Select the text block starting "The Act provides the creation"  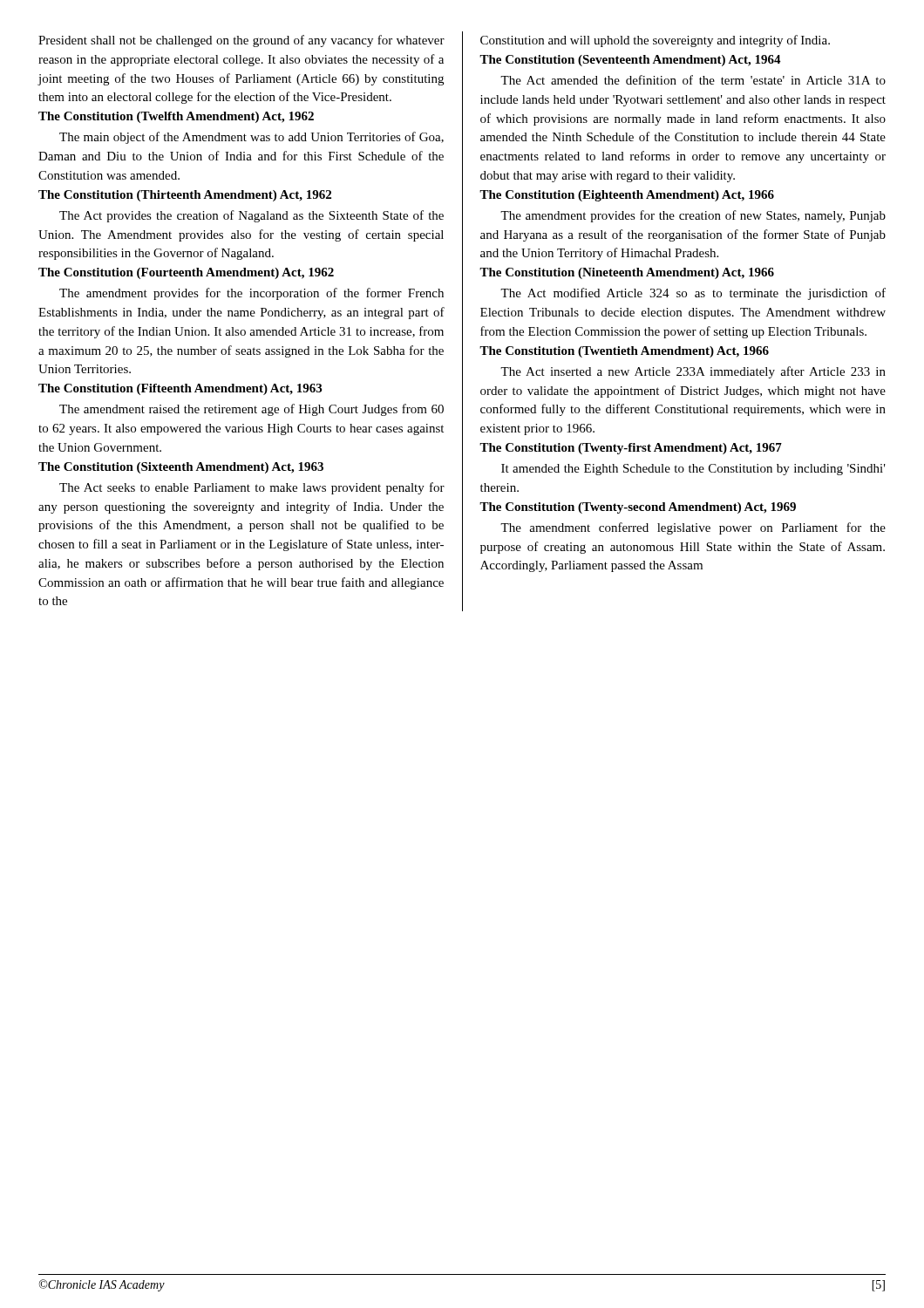(241, 235)
